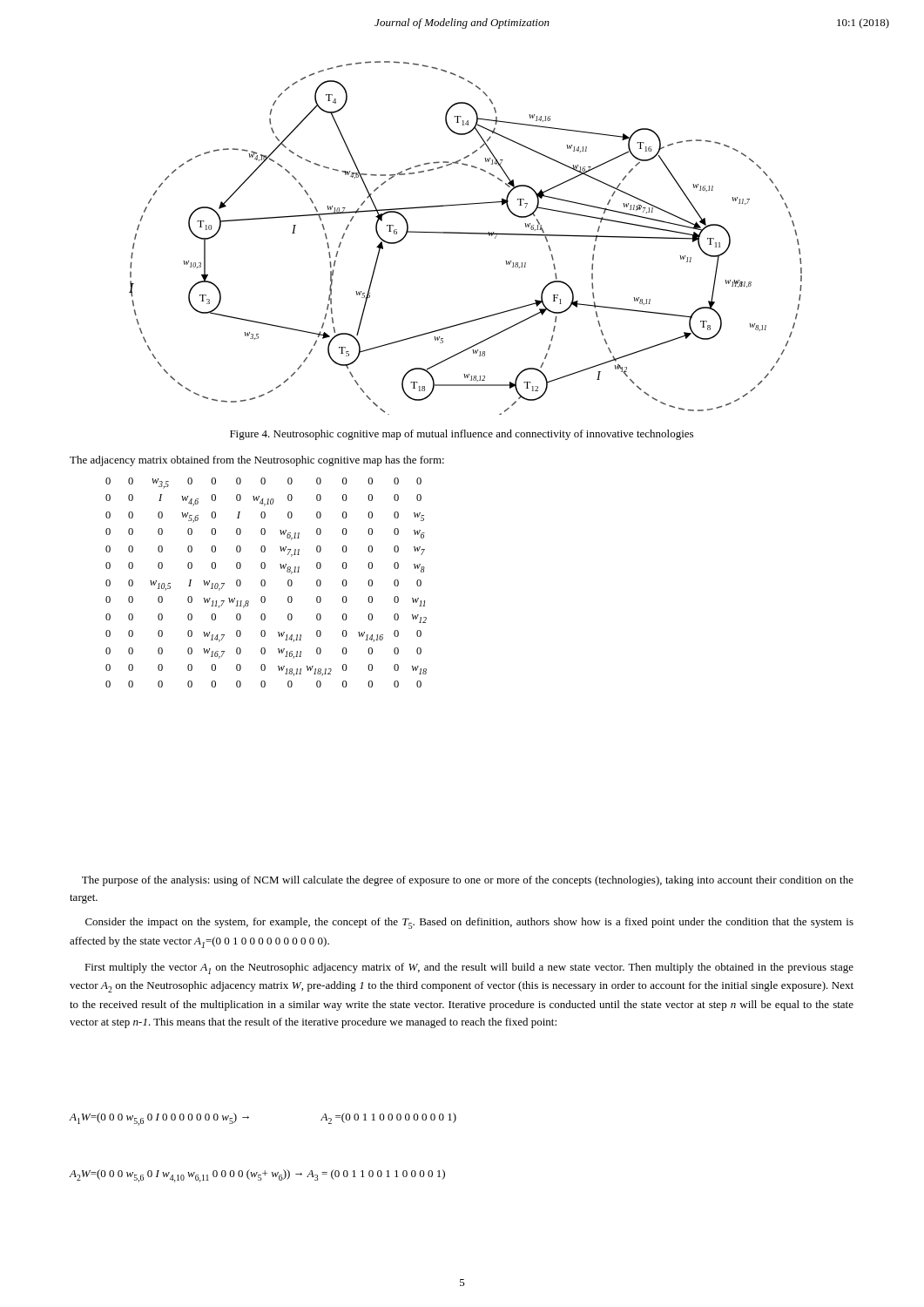Click on the text block starting "A1W=(0 0 0 w5,6 0"
The width and height of the screenshot is (924, 1307).
tap(462, 1118)
